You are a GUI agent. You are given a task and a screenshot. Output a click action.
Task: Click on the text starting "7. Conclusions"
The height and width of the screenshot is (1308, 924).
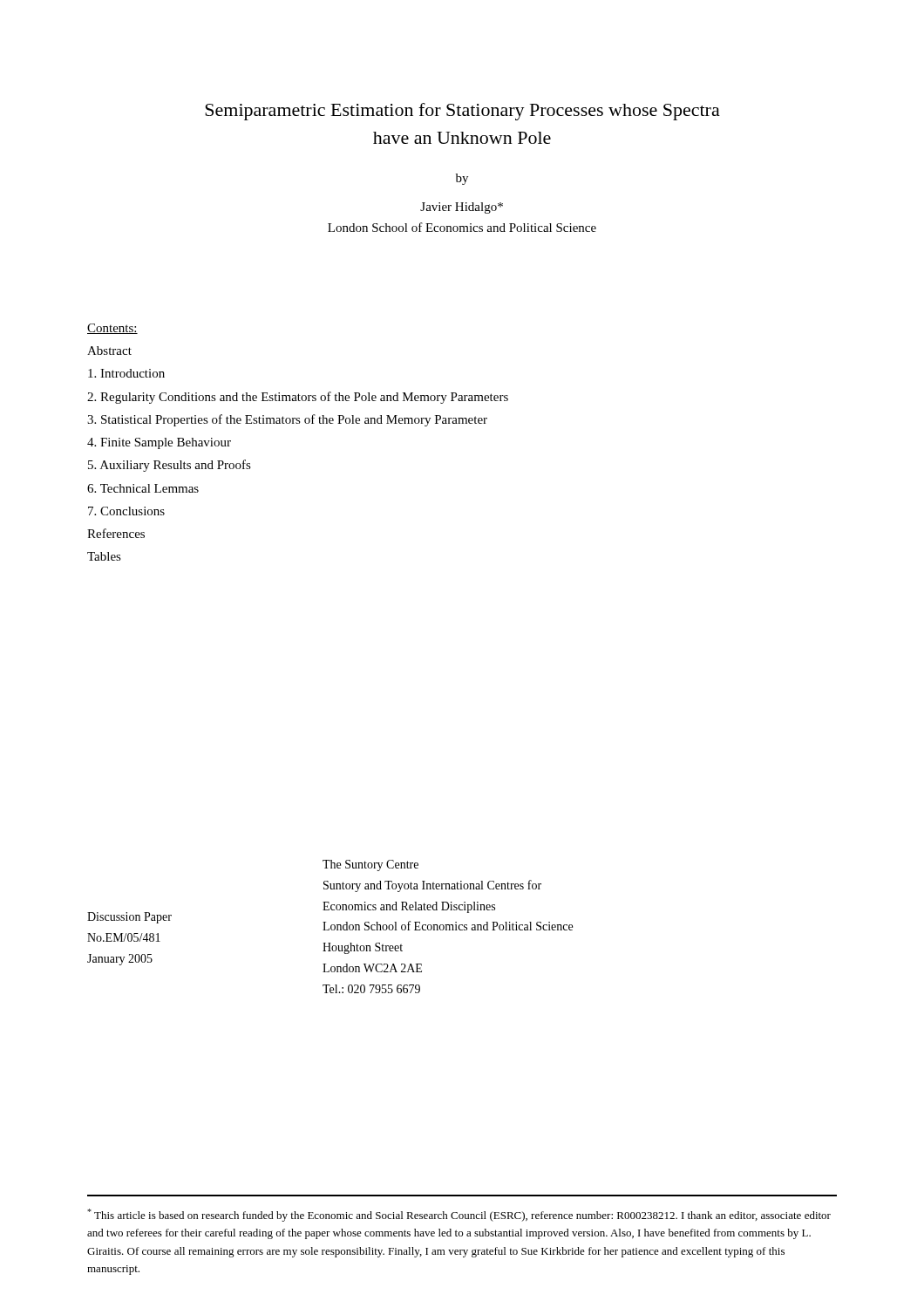pos(126,511)
